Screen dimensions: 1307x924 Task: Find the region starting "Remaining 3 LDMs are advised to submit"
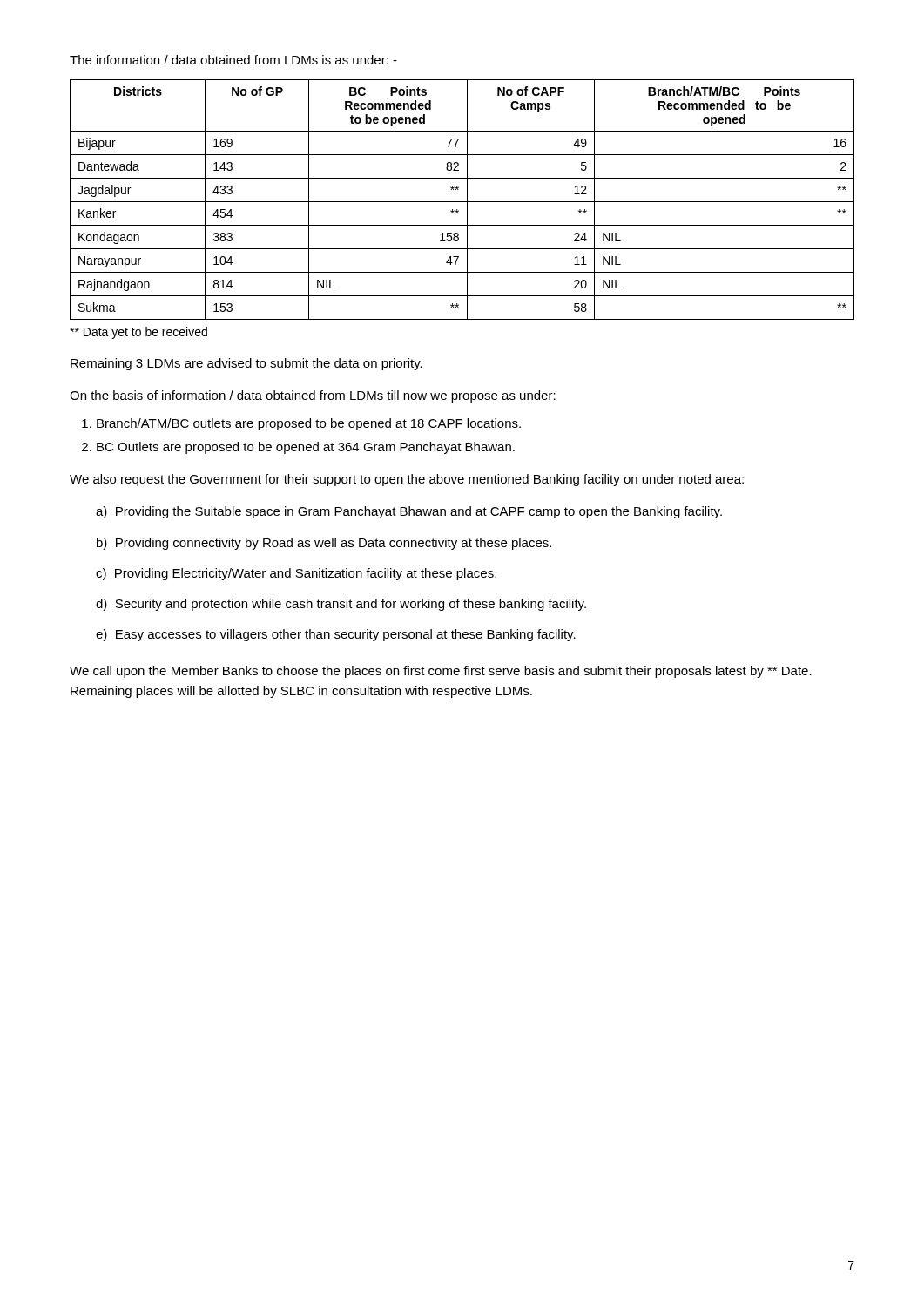pos(246,363)
